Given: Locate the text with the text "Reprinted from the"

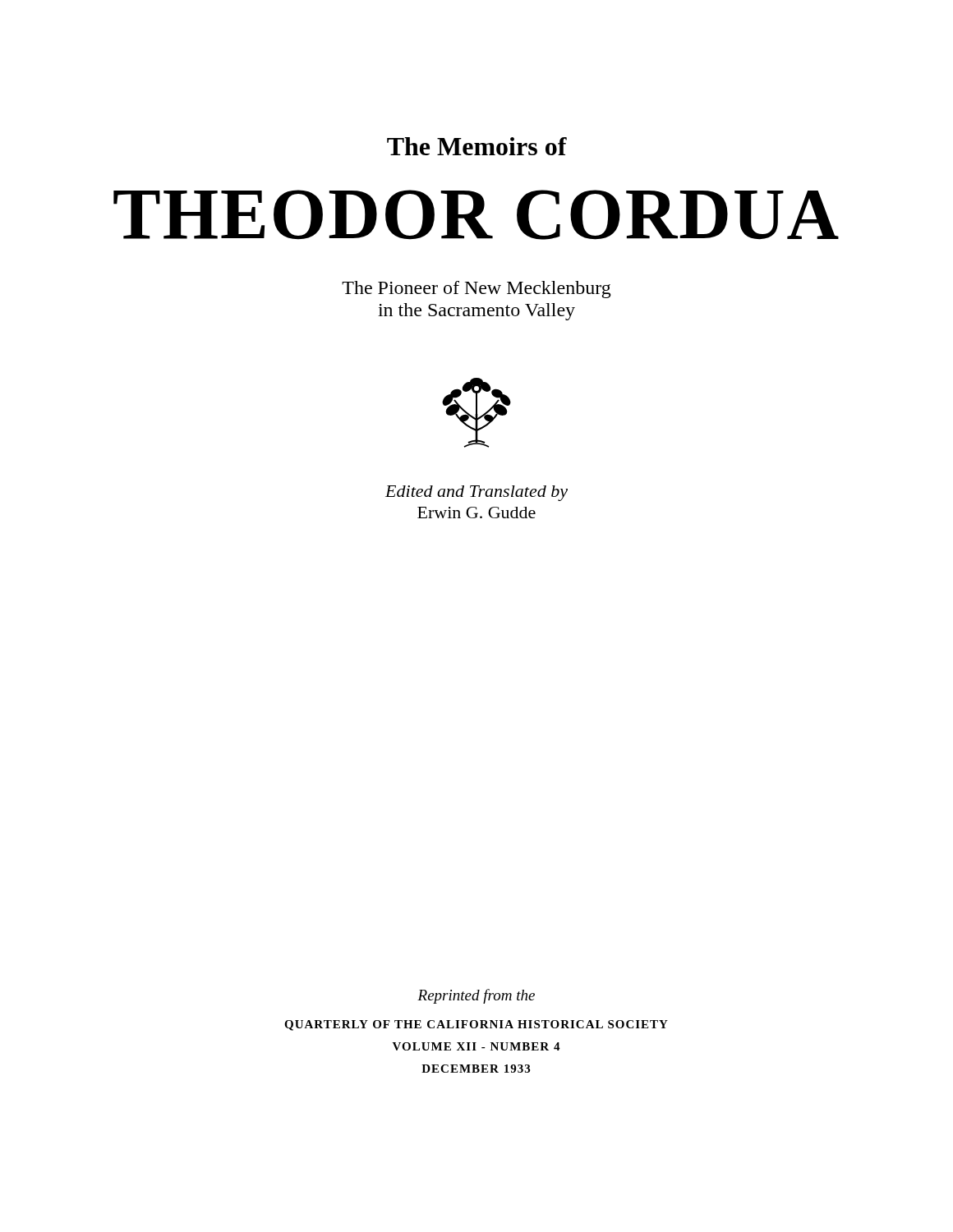Looking at the screenshot, I should point(476,995).
